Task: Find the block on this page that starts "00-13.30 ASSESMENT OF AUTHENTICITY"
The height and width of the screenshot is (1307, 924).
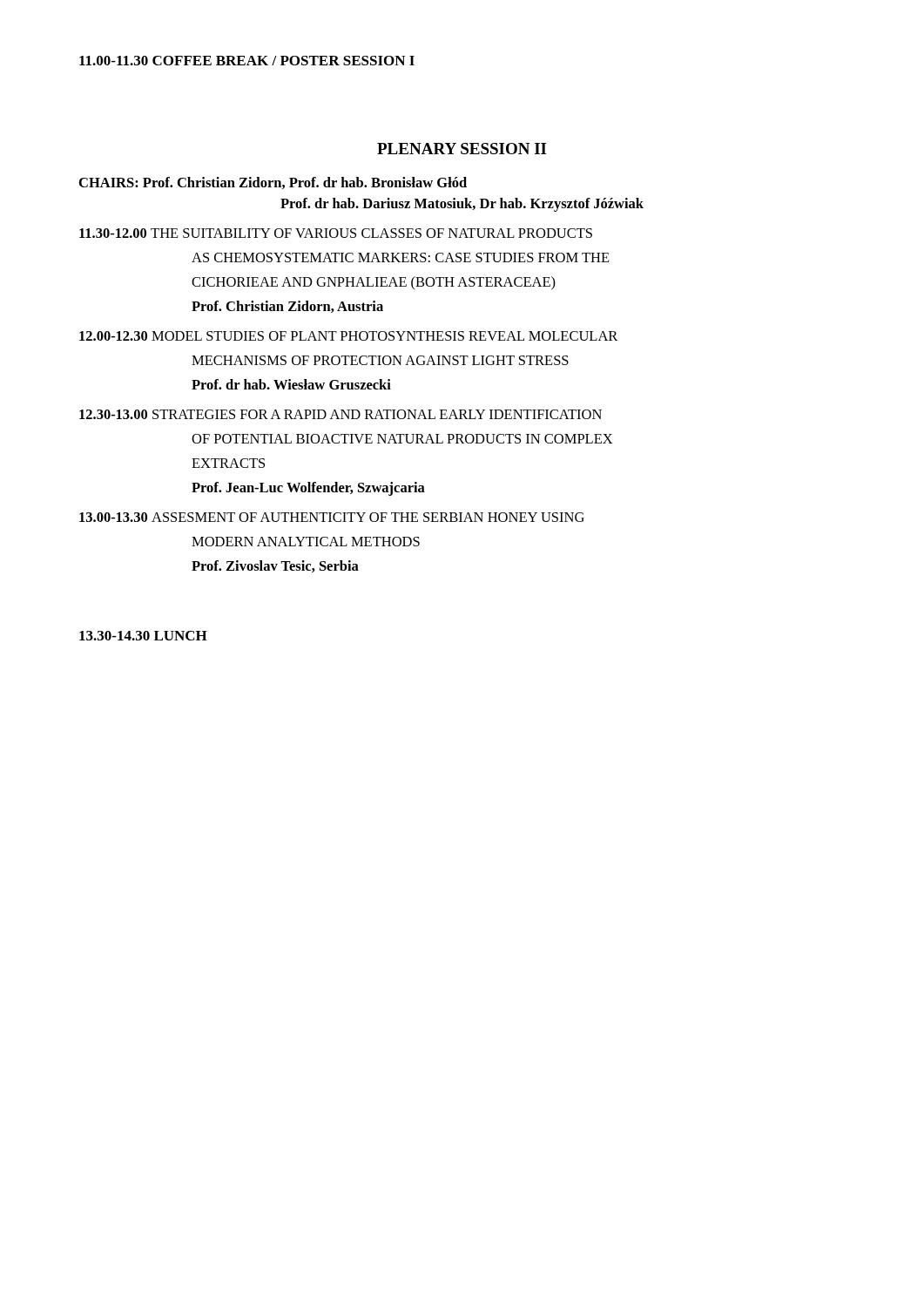Action: (x=332, y=517)
